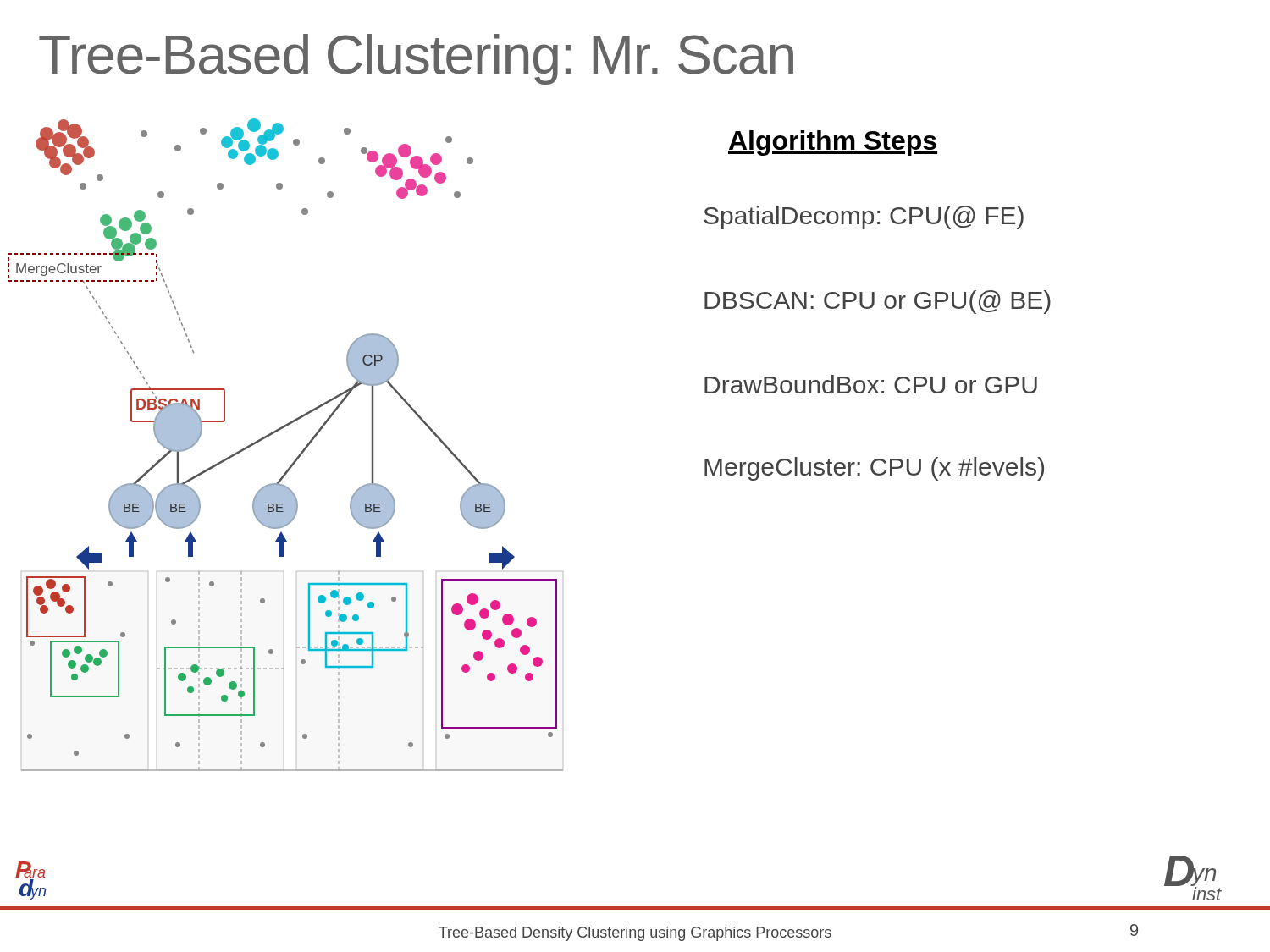Image resolution: width=1270 pixels, height=952 pixels.
Task: Select a section header
Action: (x=833, y=141)
